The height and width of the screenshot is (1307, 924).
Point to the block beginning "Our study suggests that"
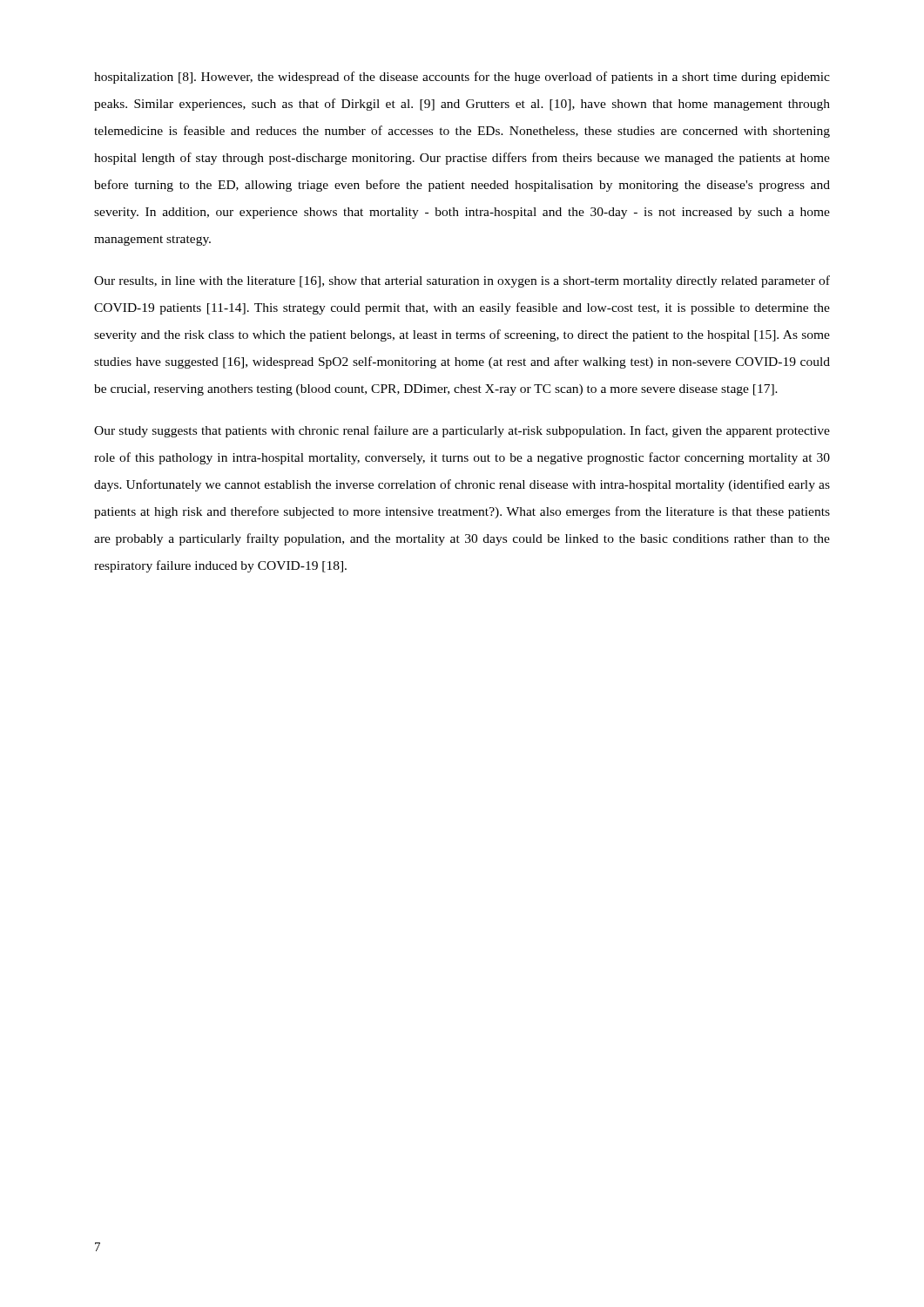462,498
